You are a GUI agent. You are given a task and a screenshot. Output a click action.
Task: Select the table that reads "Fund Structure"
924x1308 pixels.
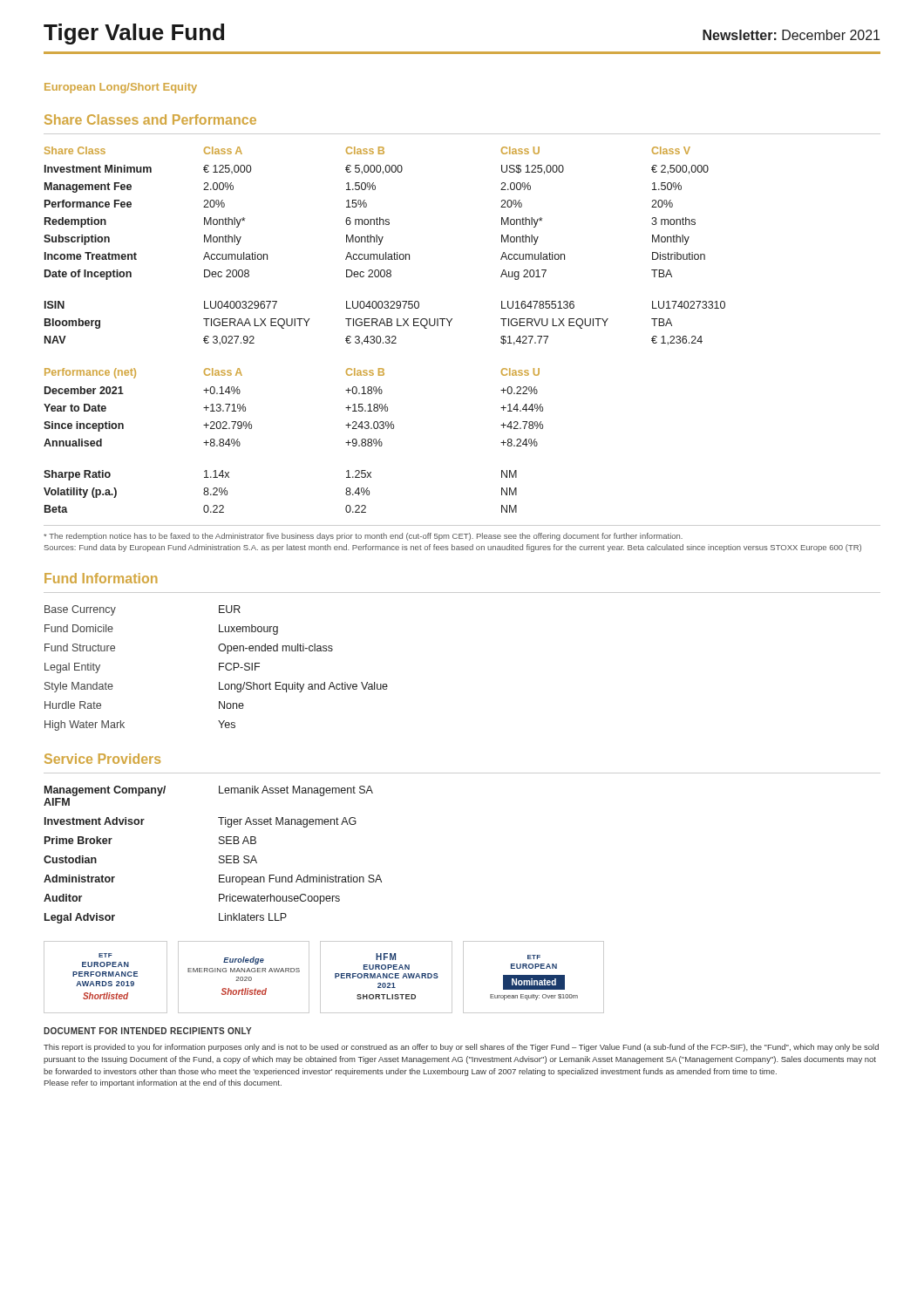tap(462, 667)
